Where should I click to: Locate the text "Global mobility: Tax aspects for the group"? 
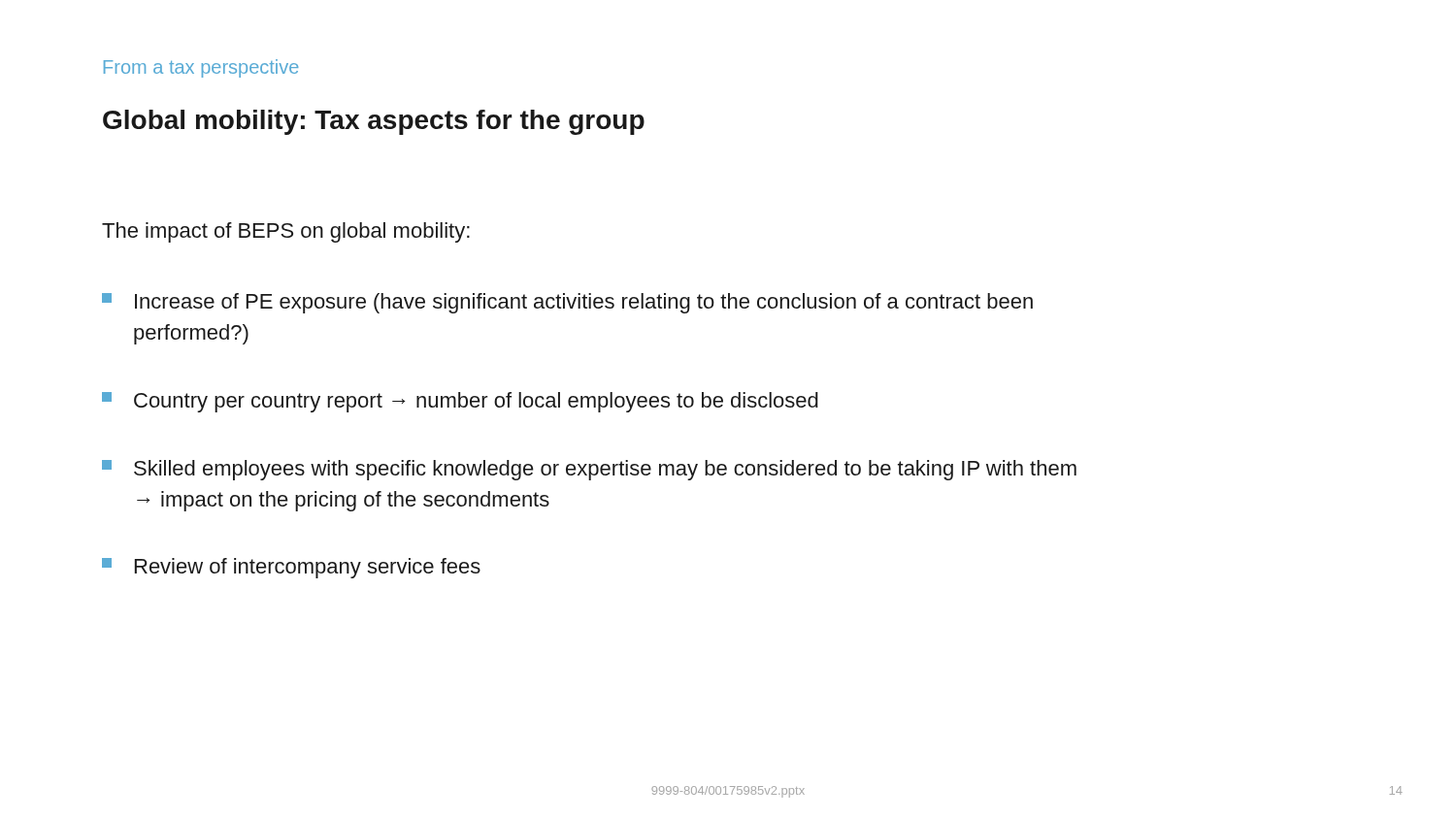pyautogui.click(x=373, y=120)
